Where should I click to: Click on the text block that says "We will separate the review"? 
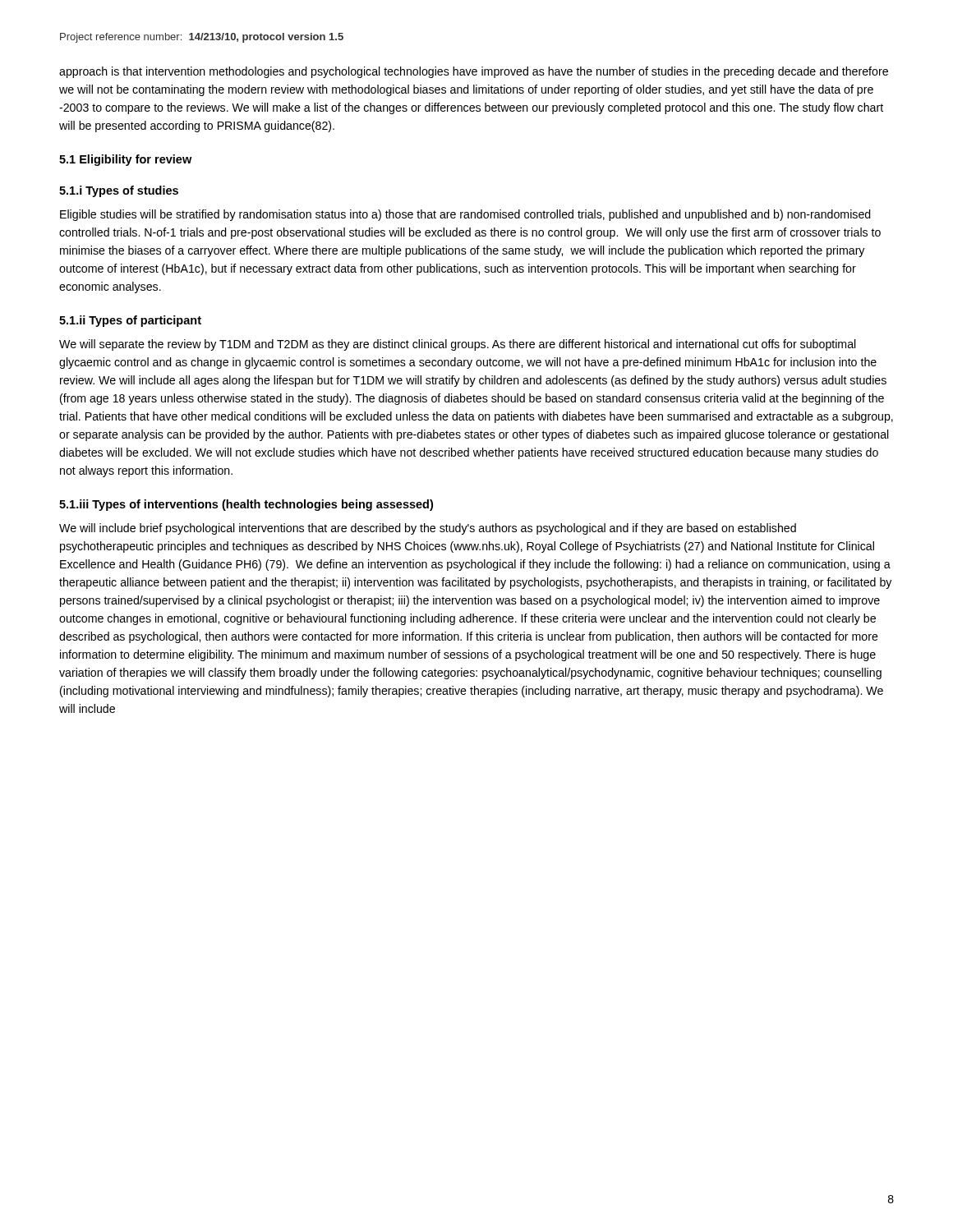point(476,408)
